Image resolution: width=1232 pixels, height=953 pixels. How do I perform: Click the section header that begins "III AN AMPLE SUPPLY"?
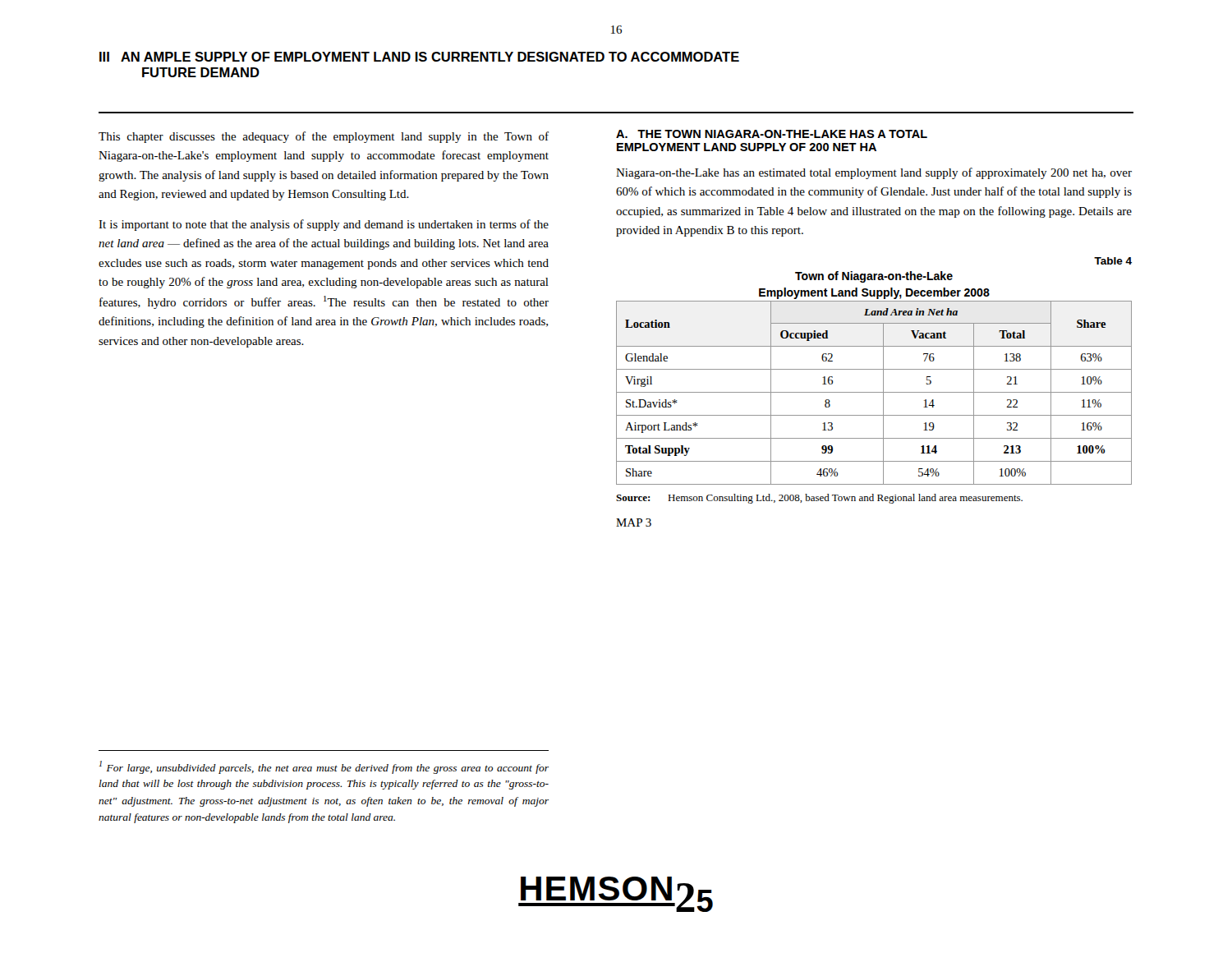tap(616, 65)
